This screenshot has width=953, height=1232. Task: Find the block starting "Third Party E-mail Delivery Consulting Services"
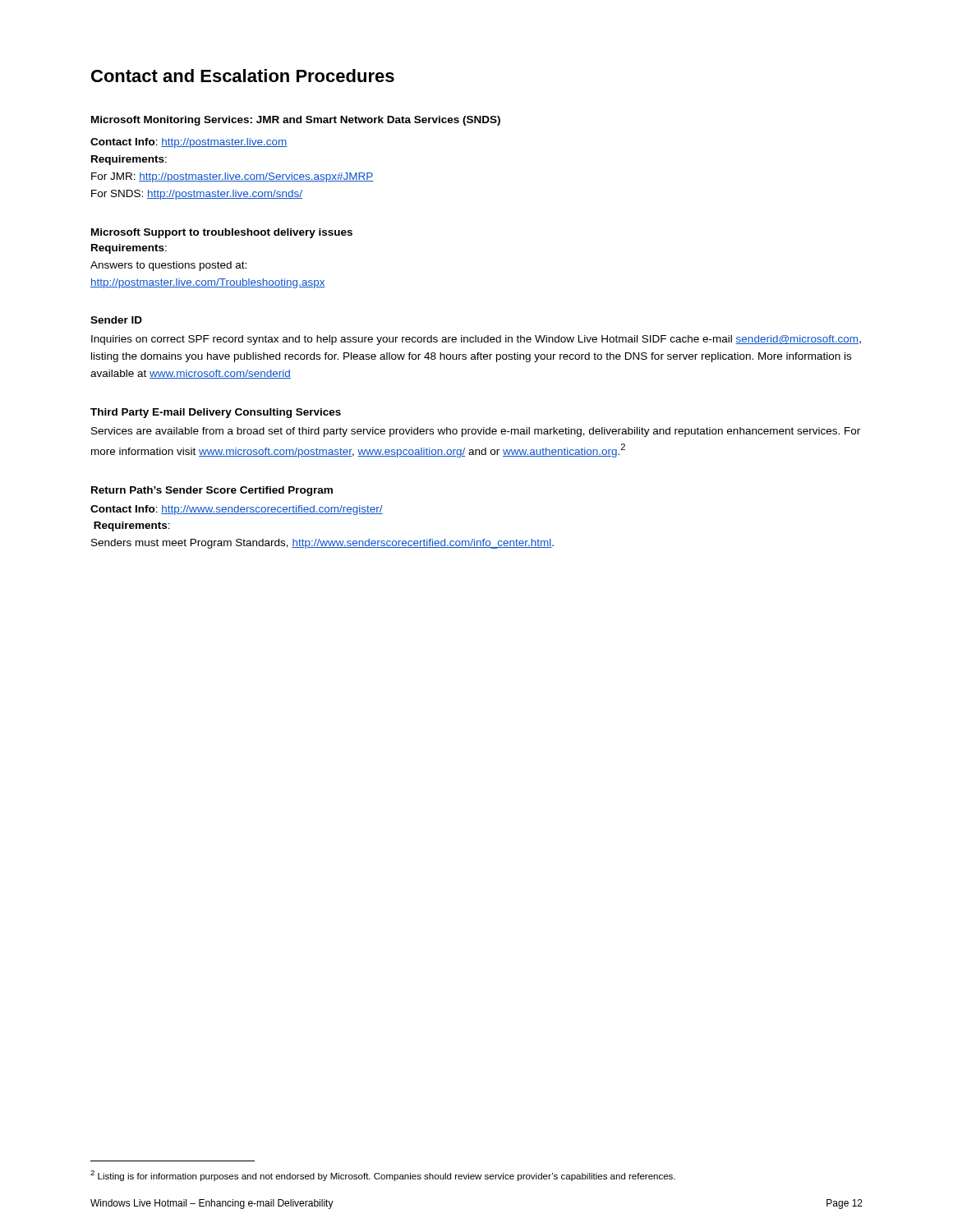tap(216, 412)
